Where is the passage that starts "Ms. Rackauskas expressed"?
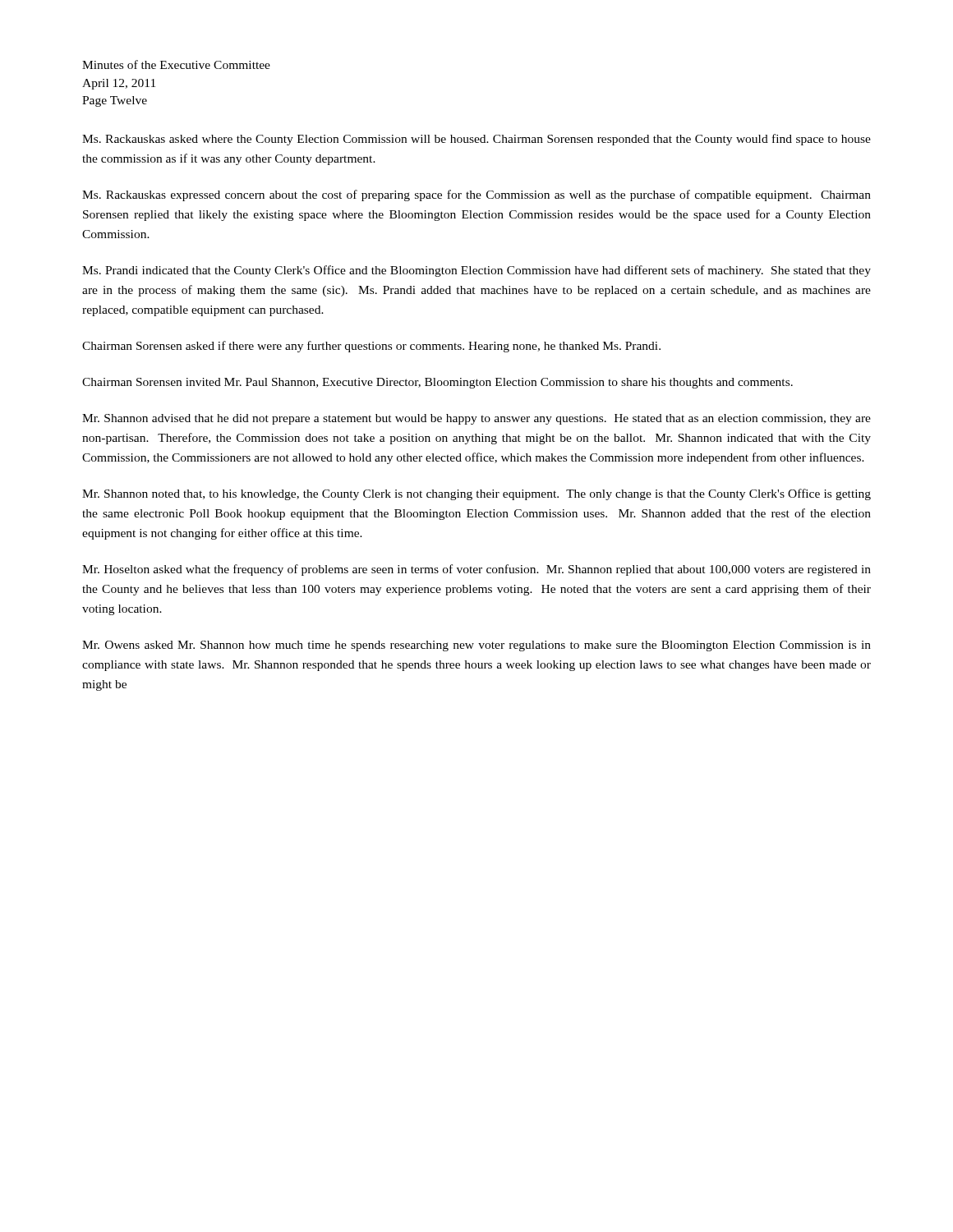The width and height of the screenshot is (953, 1232). pyautogui.click(x=476, y=214)
